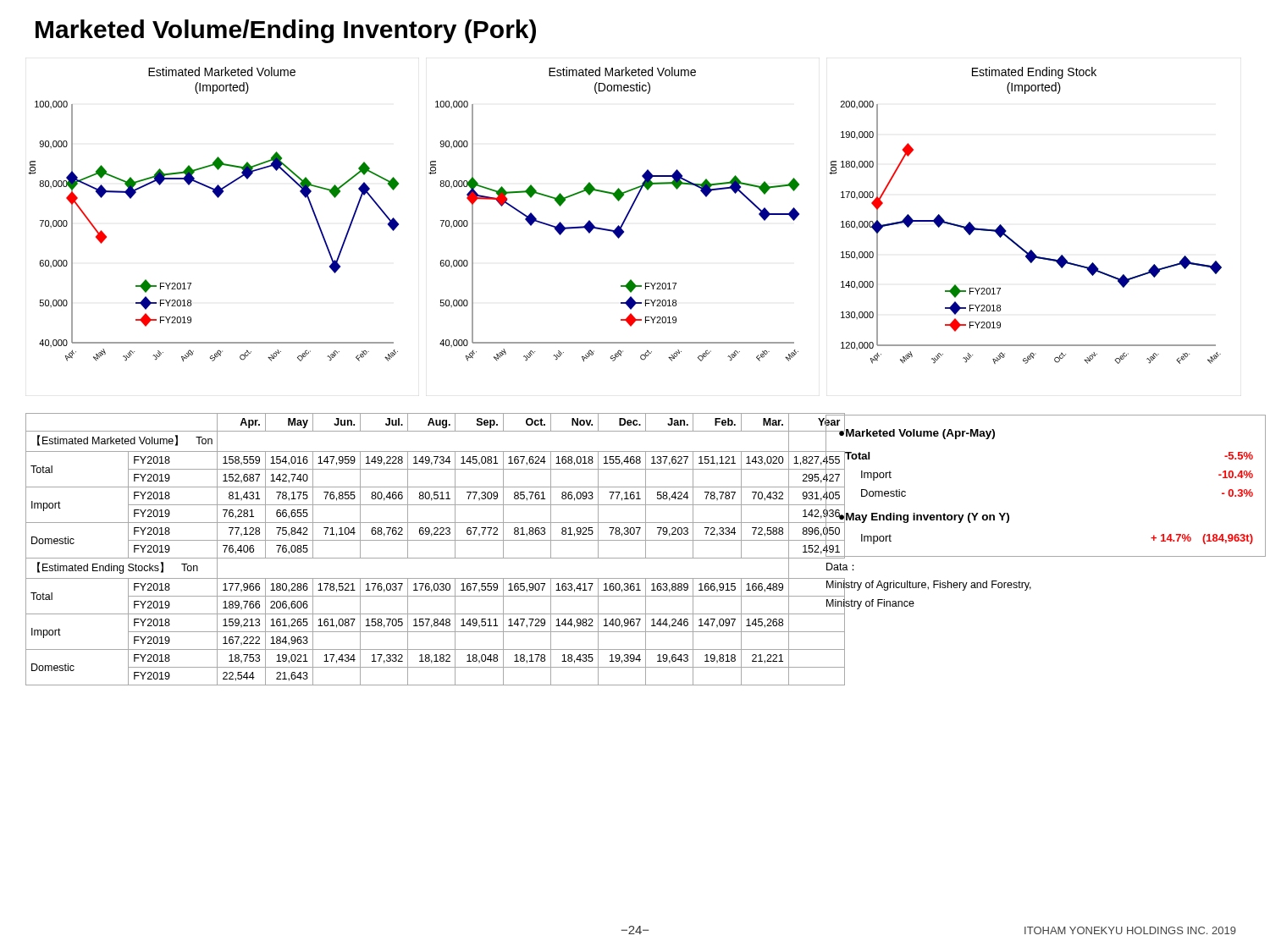Locate the text block starting "●Marketed Volume (Apr-May) Total-5.5% Import-10.4%"
The height and width of the screenshot is (952, 1270).
[x=917, y=431]
